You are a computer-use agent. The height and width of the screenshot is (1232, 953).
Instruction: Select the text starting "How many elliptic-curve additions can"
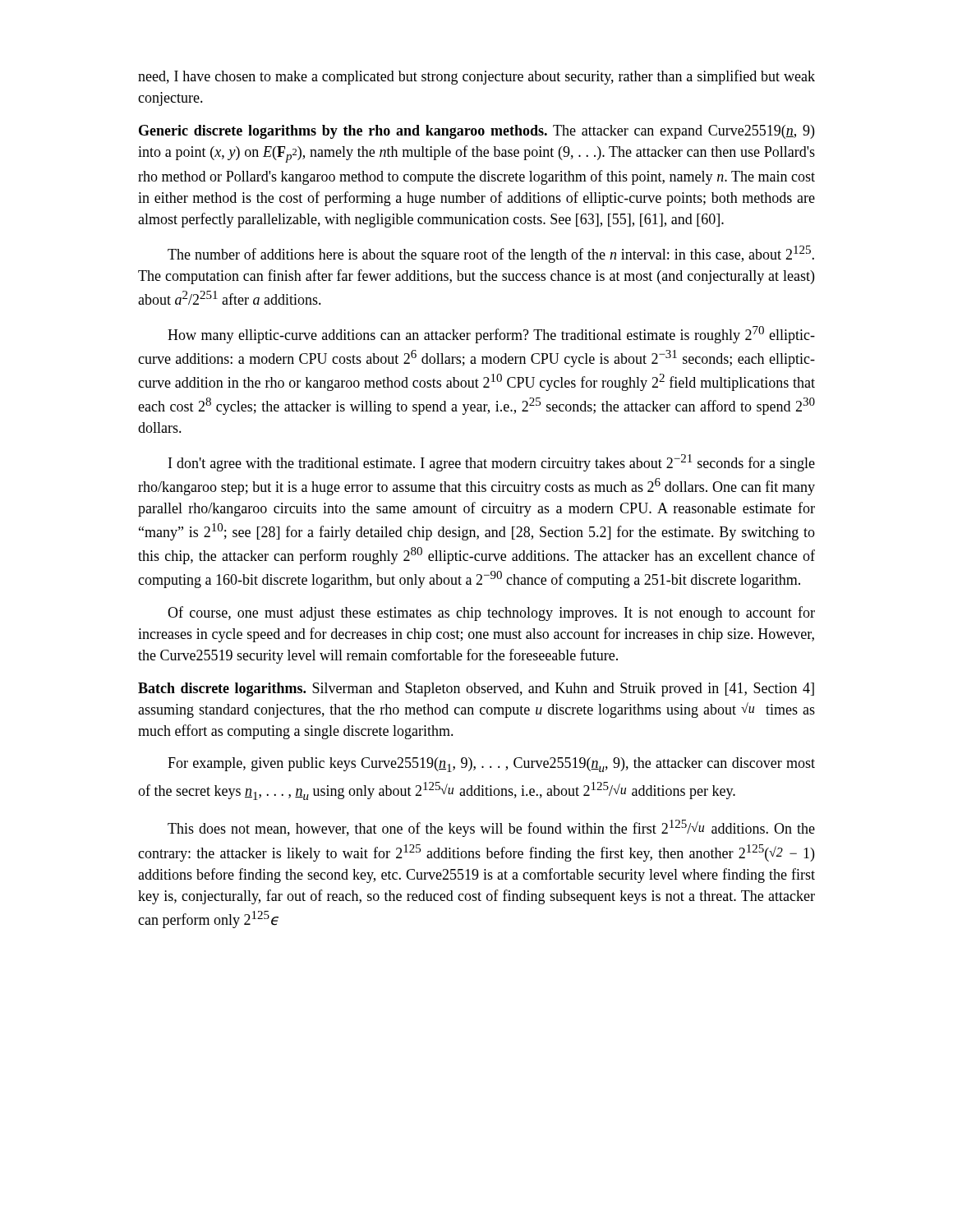point(476,380)
